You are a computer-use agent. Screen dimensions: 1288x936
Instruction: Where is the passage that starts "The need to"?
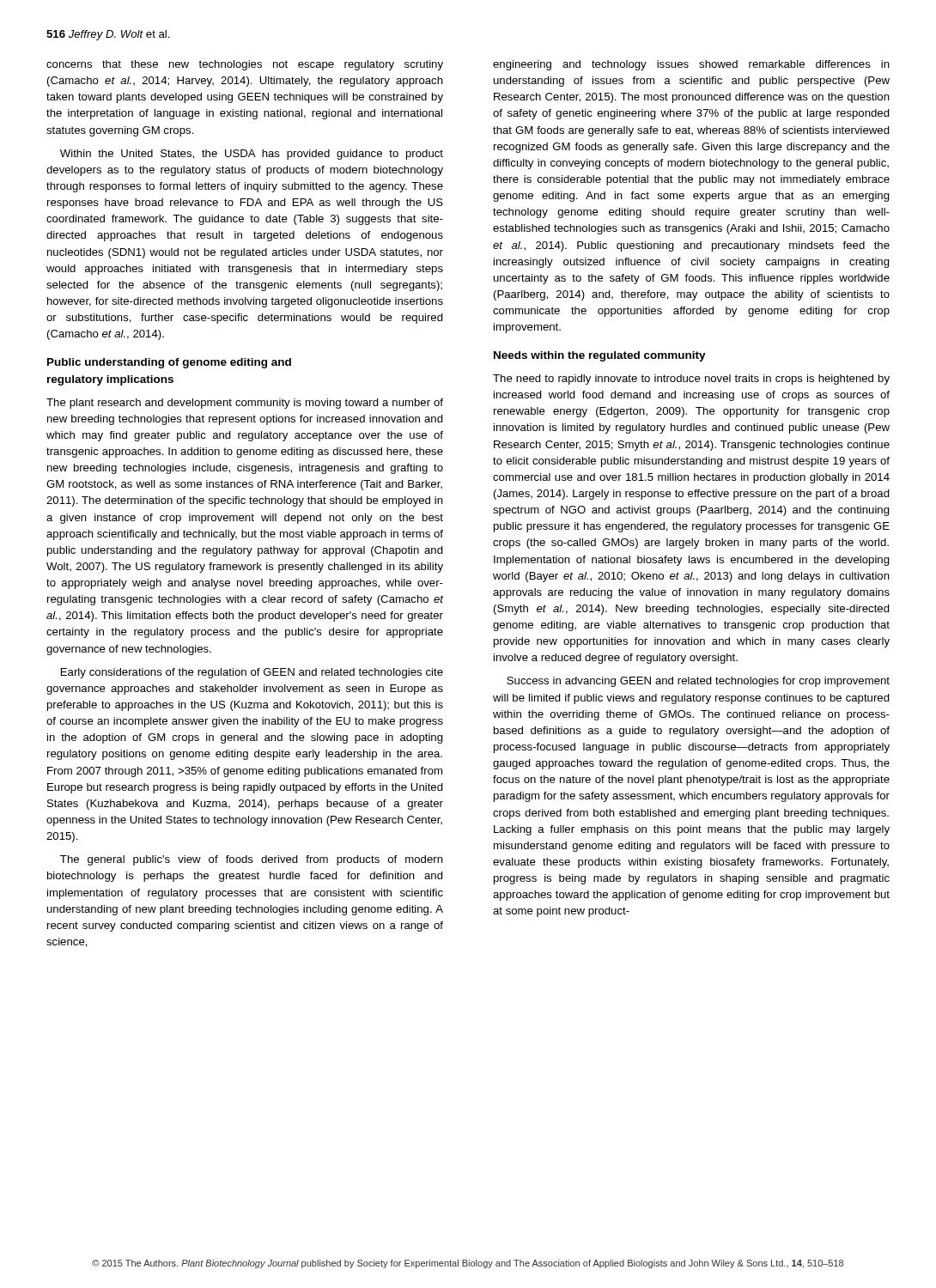coord(691,645)
